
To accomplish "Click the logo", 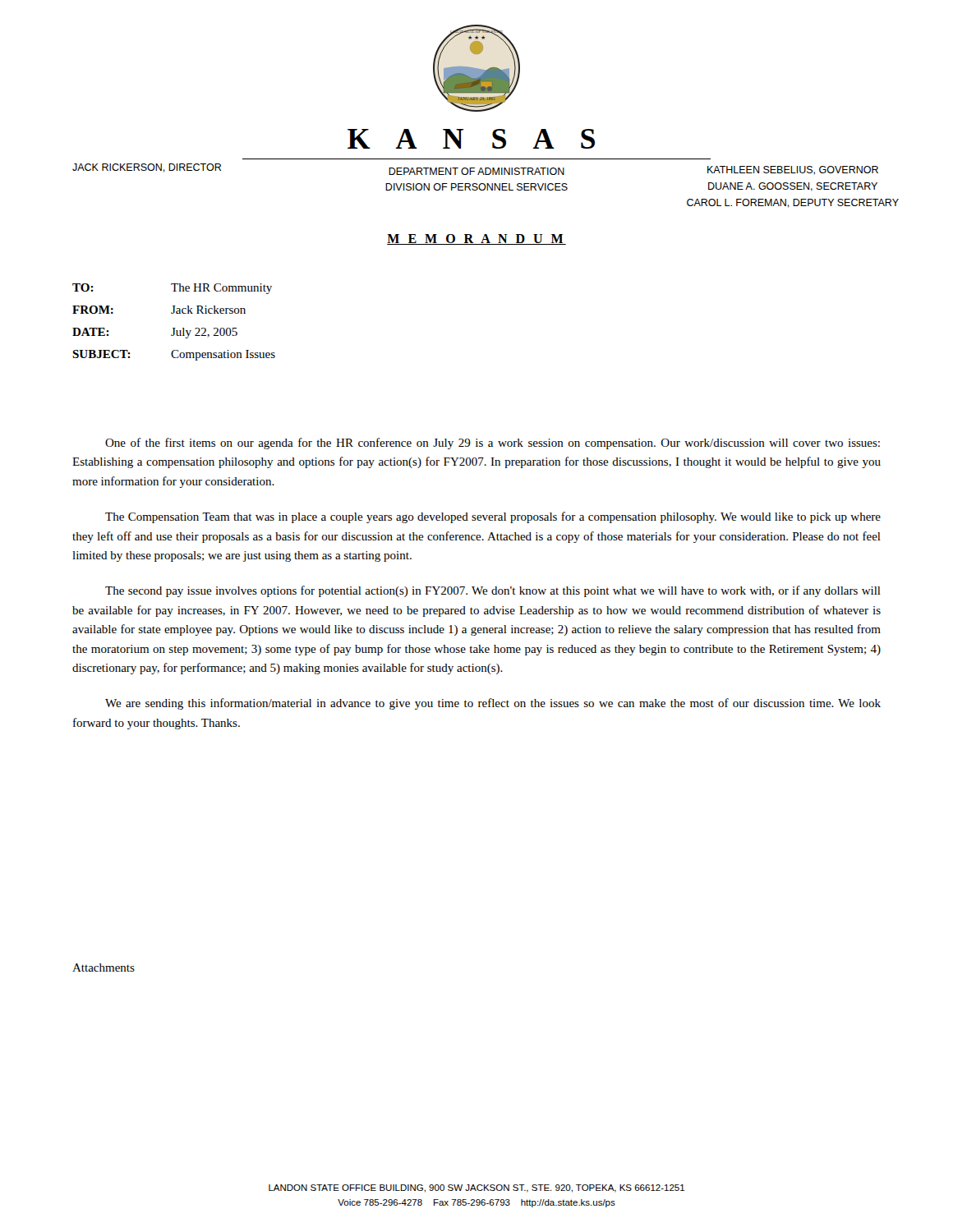I will click(476, 68).
